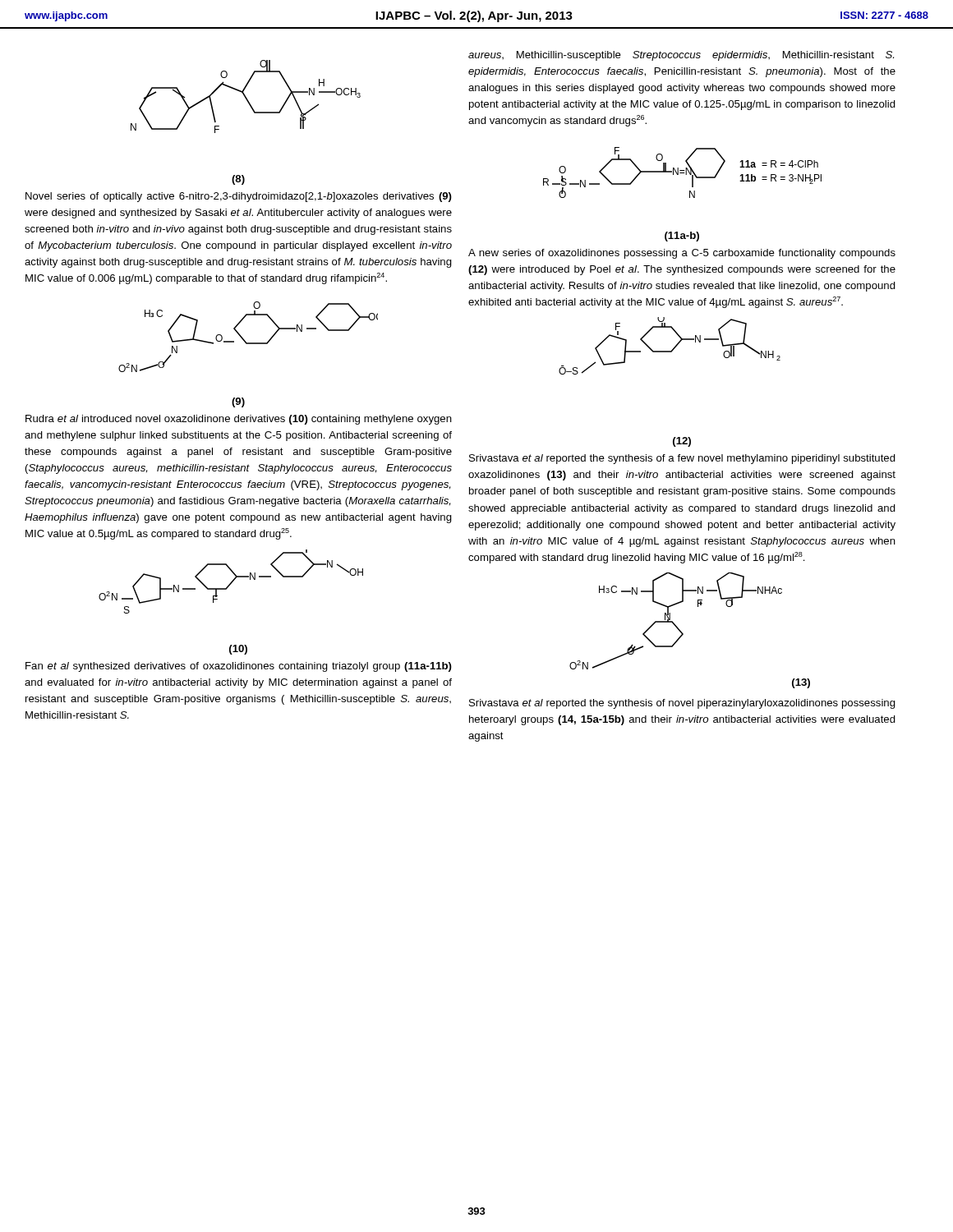Point to the region starting "Srivastava et al reported the synthesis of novel"
953x1232 pixels.
point(682,719)
